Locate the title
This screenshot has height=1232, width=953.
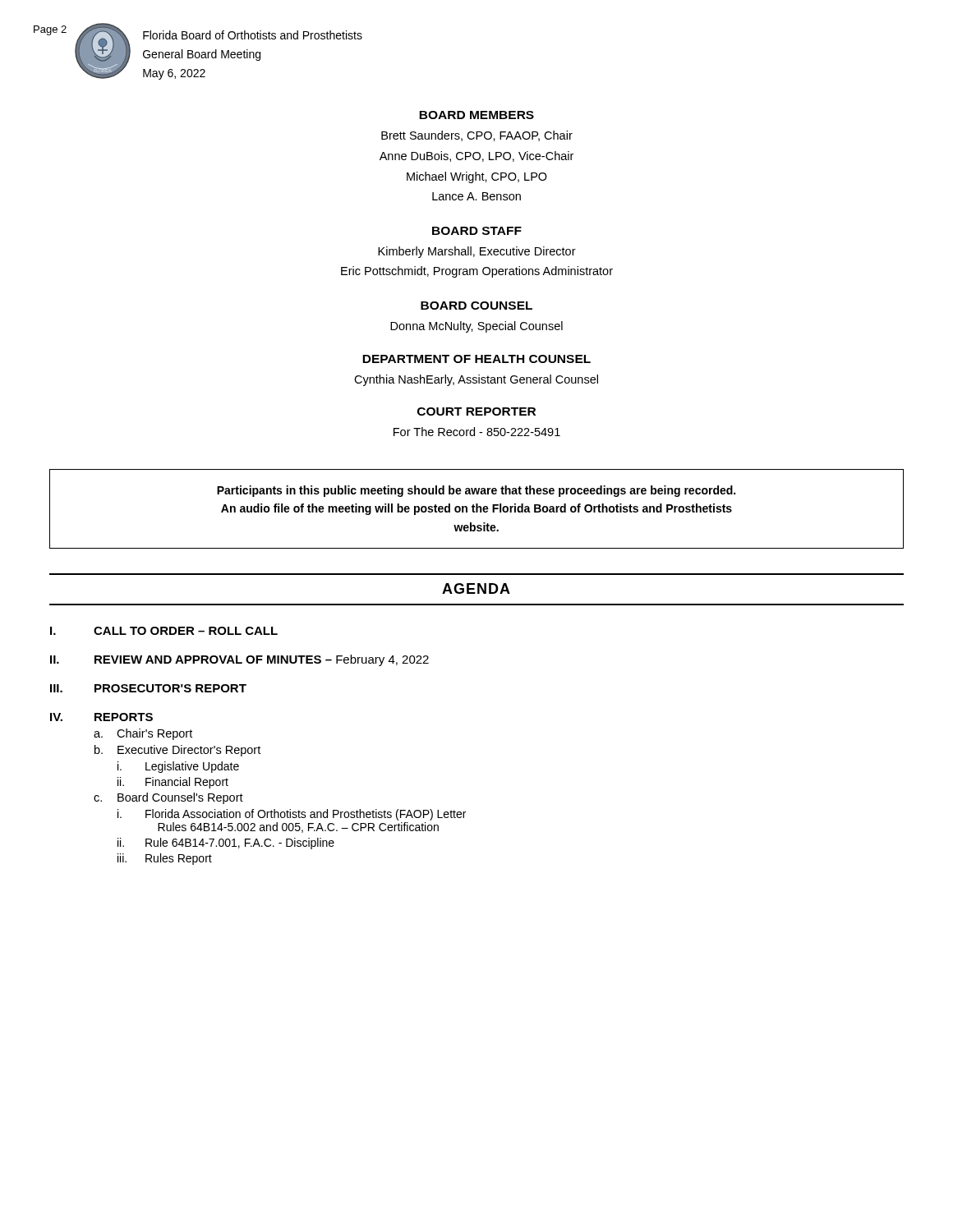476,589
